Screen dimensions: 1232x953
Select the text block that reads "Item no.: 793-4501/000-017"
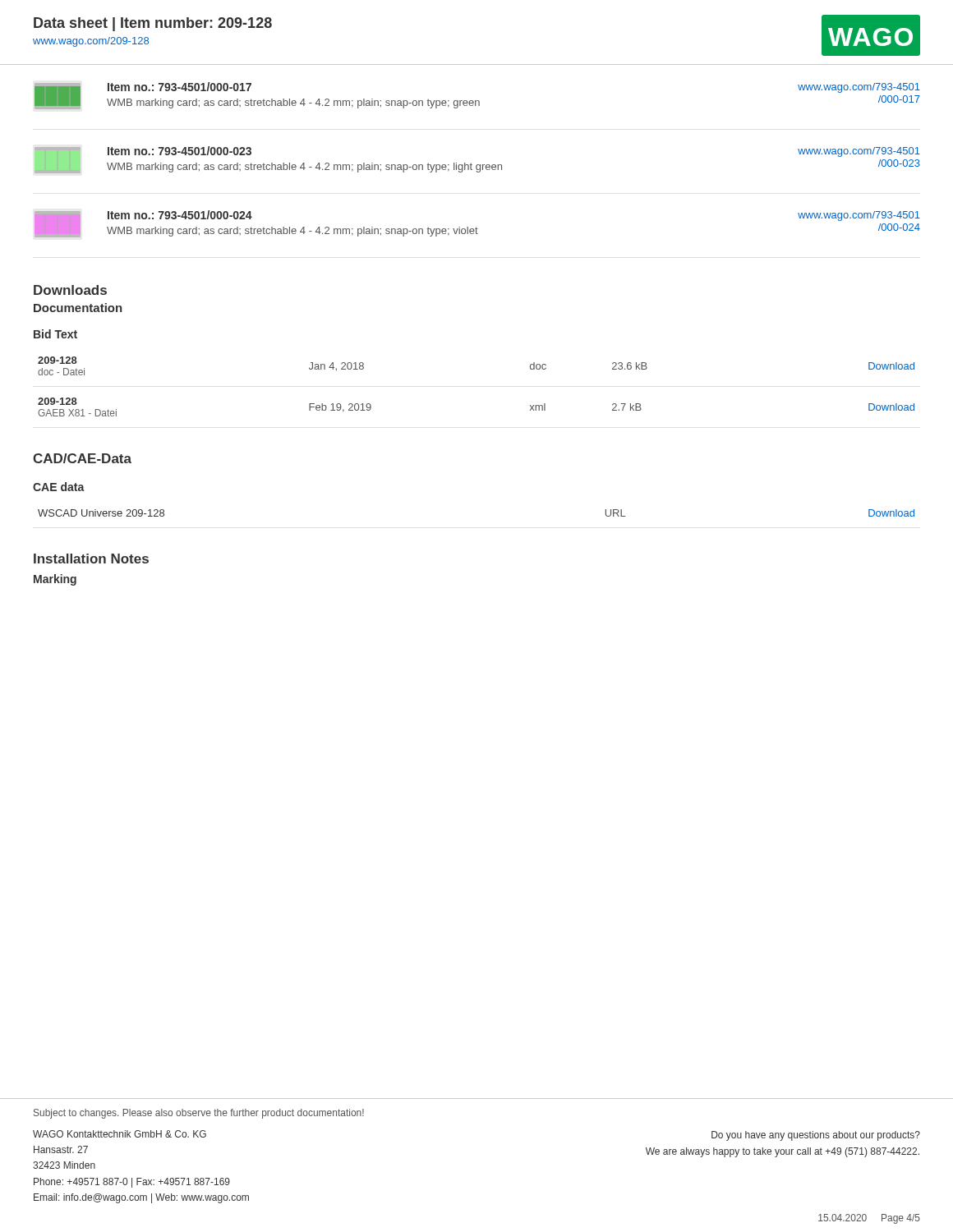click(x=476, y=97)
